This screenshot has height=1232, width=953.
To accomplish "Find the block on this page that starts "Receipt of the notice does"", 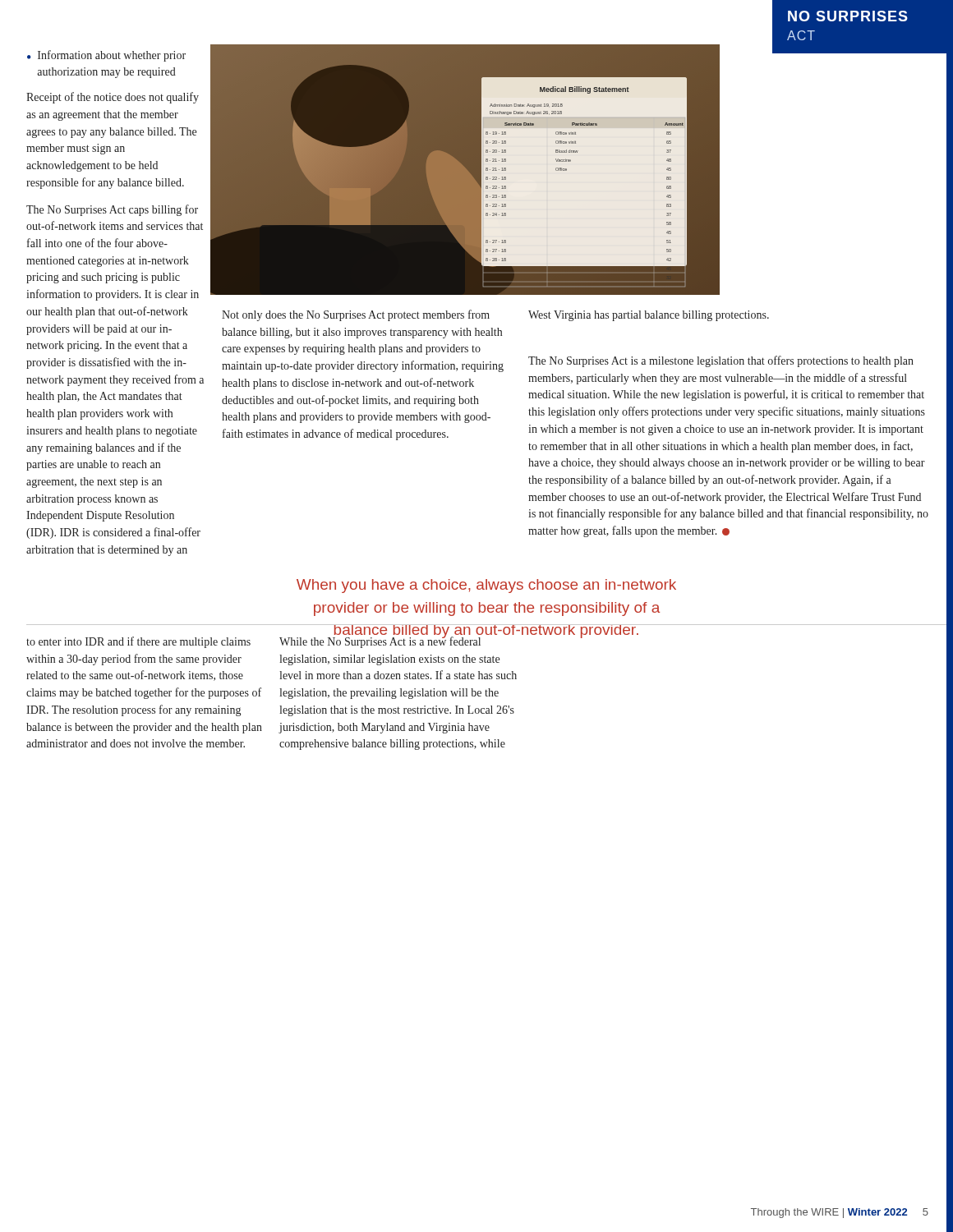I will click(113, 140).
